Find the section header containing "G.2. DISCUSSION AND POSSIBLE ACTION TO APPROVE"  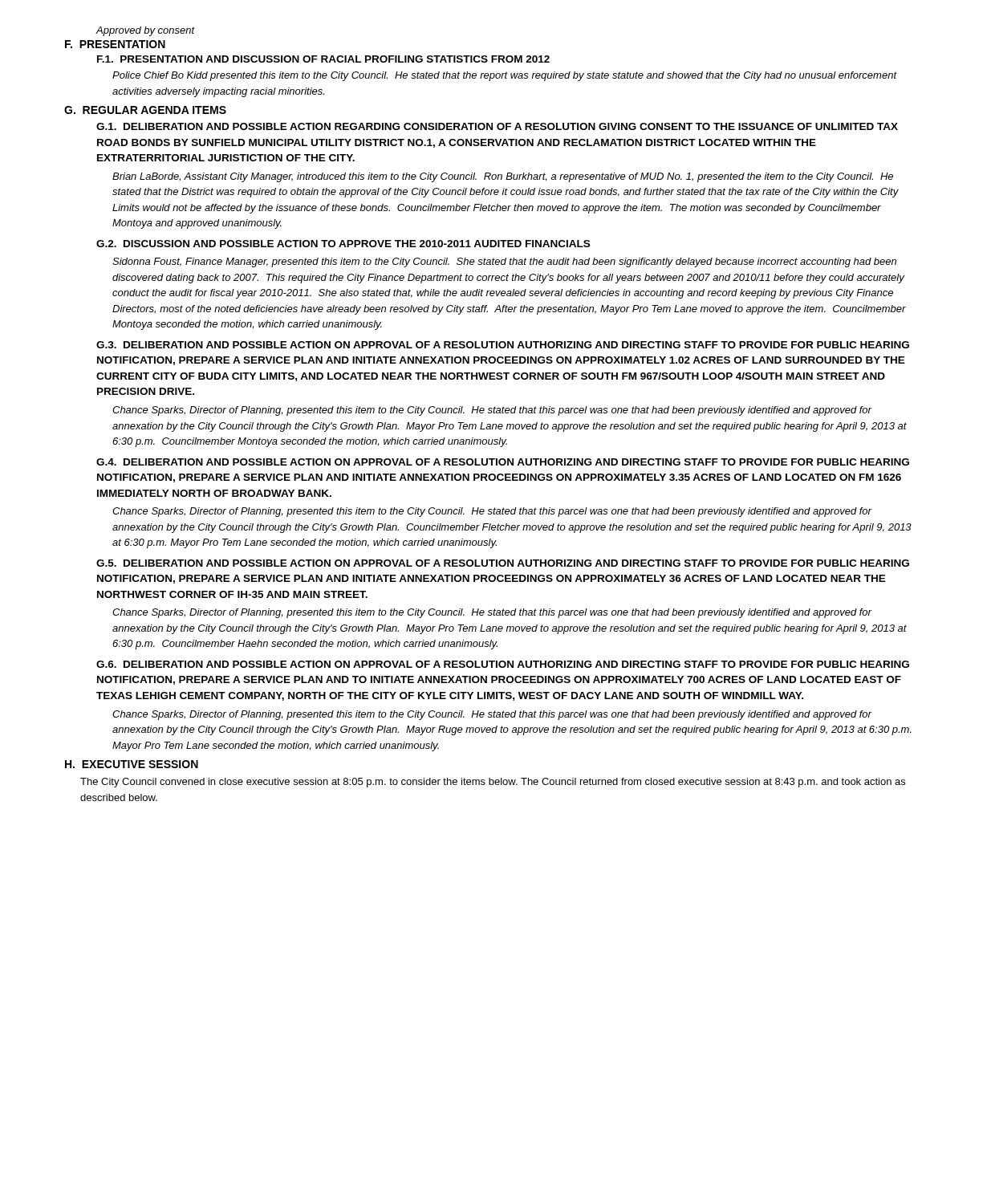[x=343, y=243]
